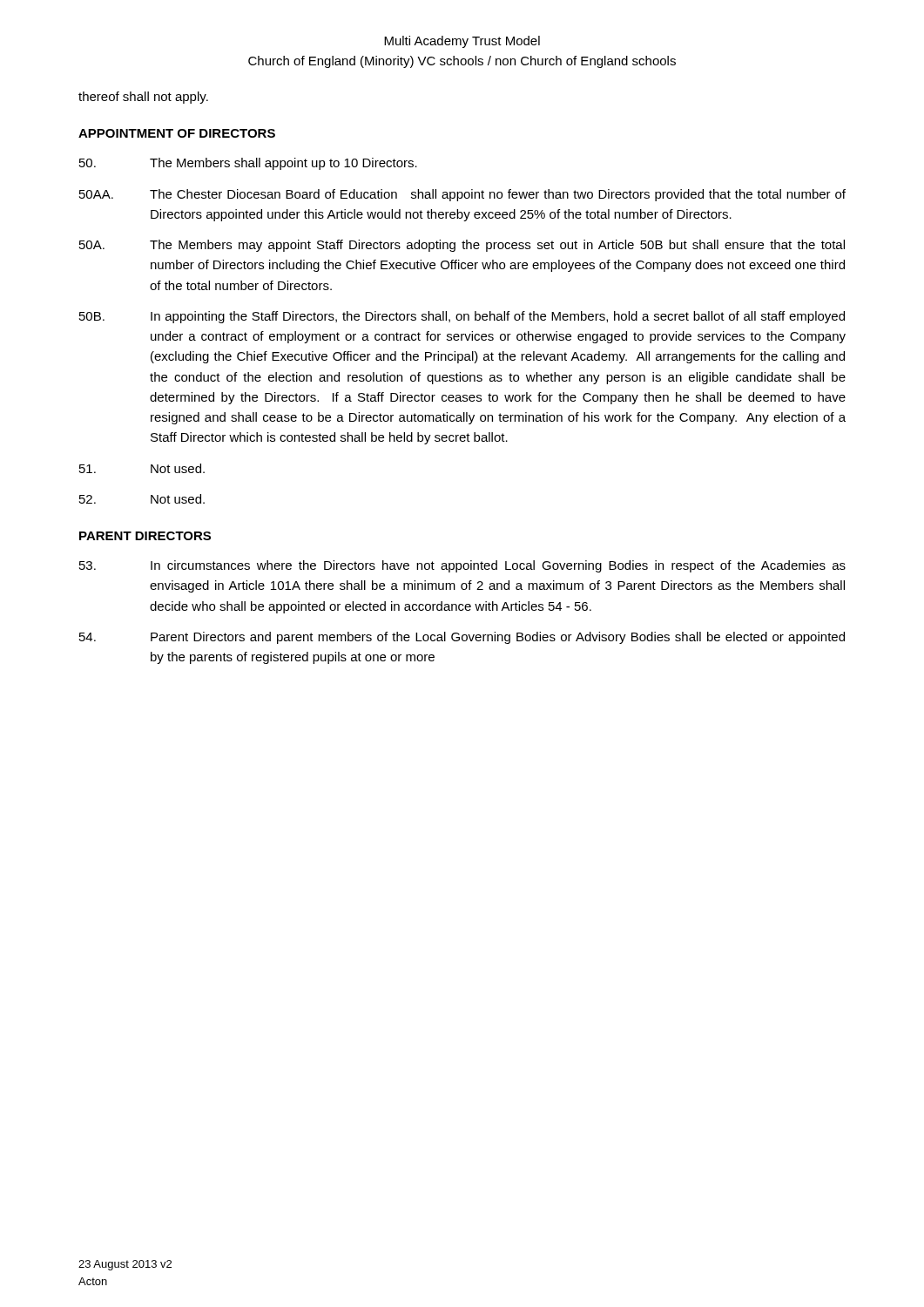Find the element starting "51. Not used."
Viewport: 924px width, 1307px height.
[89, 468]
